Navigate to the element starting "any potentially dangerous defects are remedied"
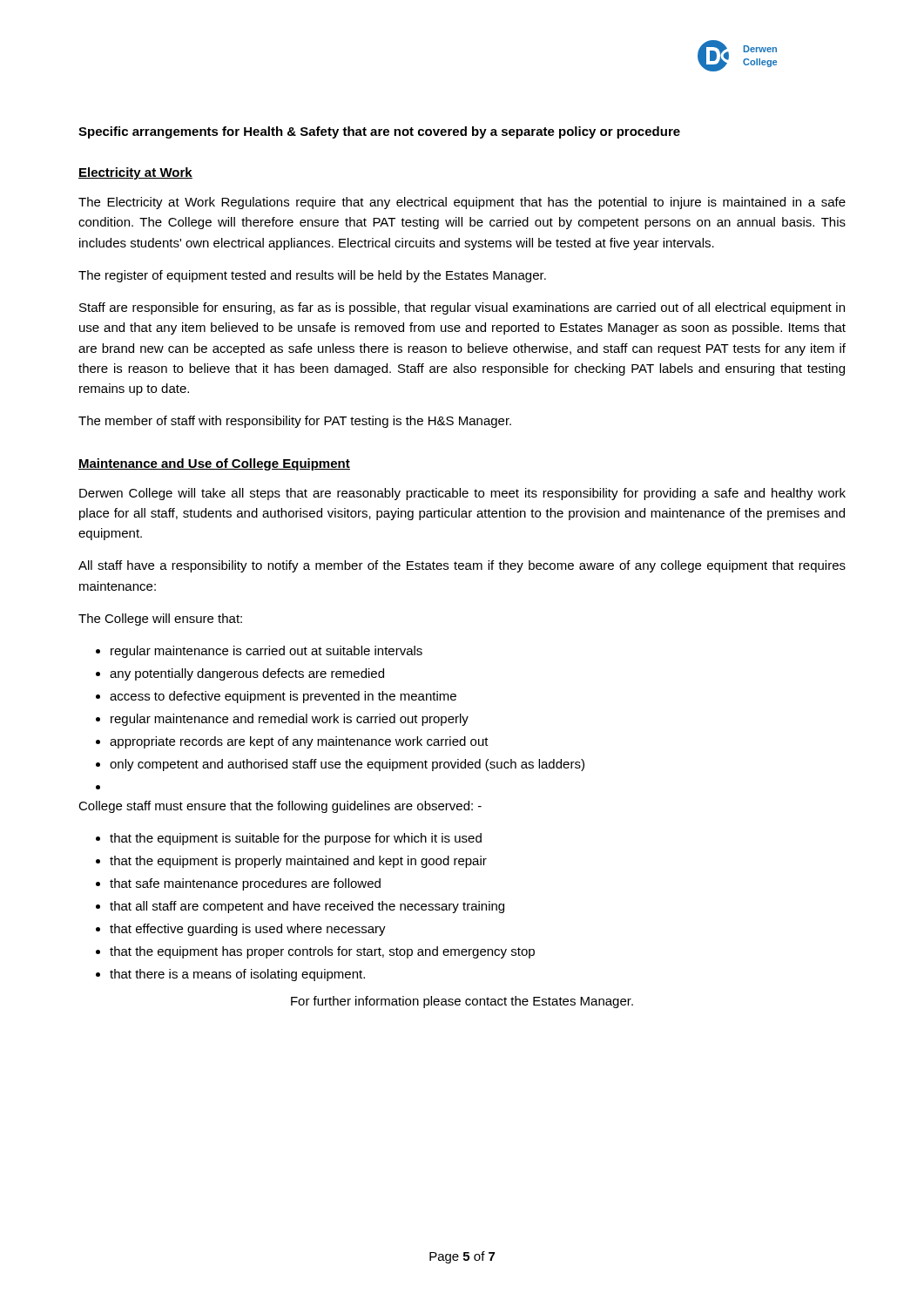The image size is (924, 1307). [x=247, y=674]
